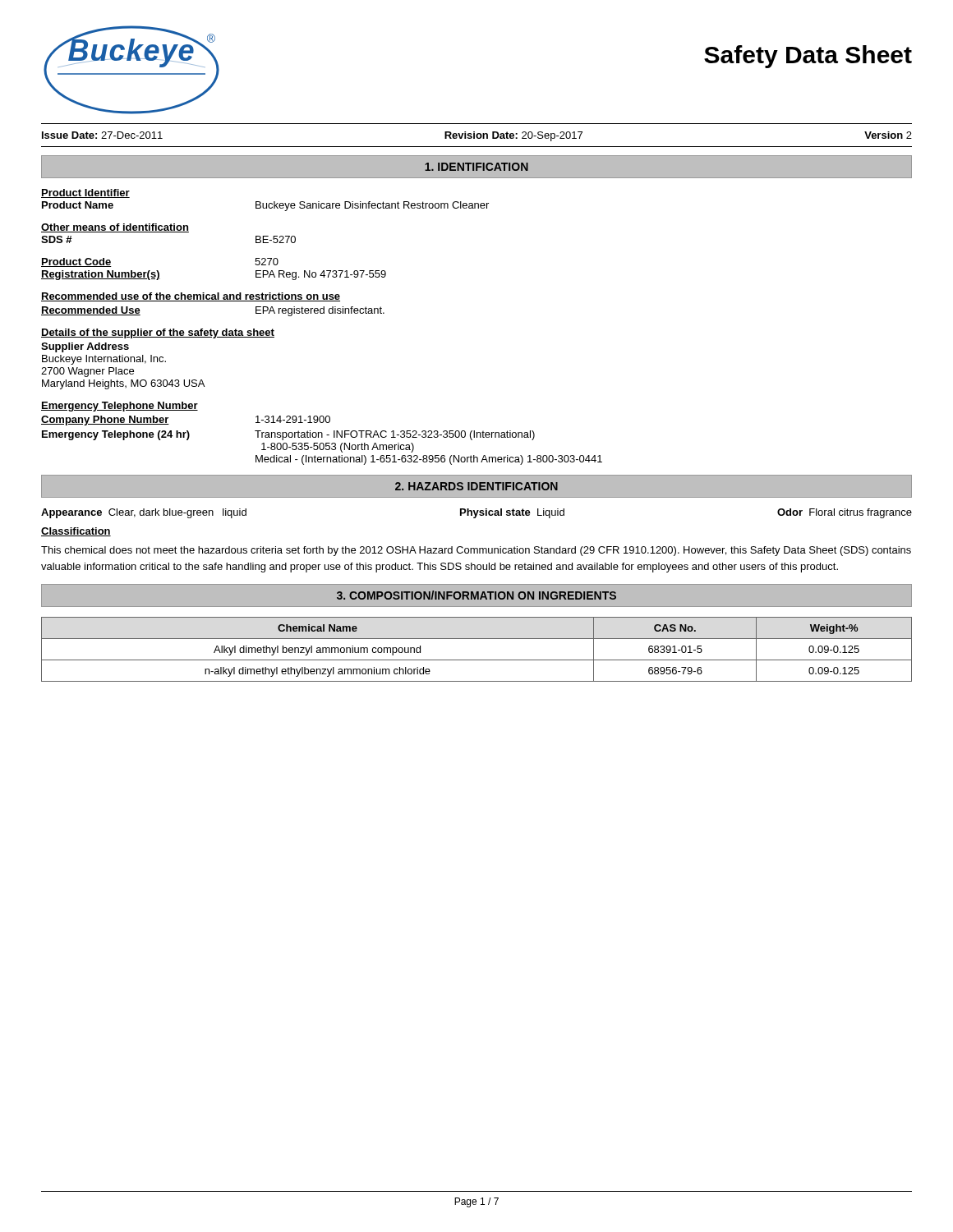
Task: Select the block starting "2. HAZARDS IDENTIFICATION"
Action: click(x=476, y=486)
